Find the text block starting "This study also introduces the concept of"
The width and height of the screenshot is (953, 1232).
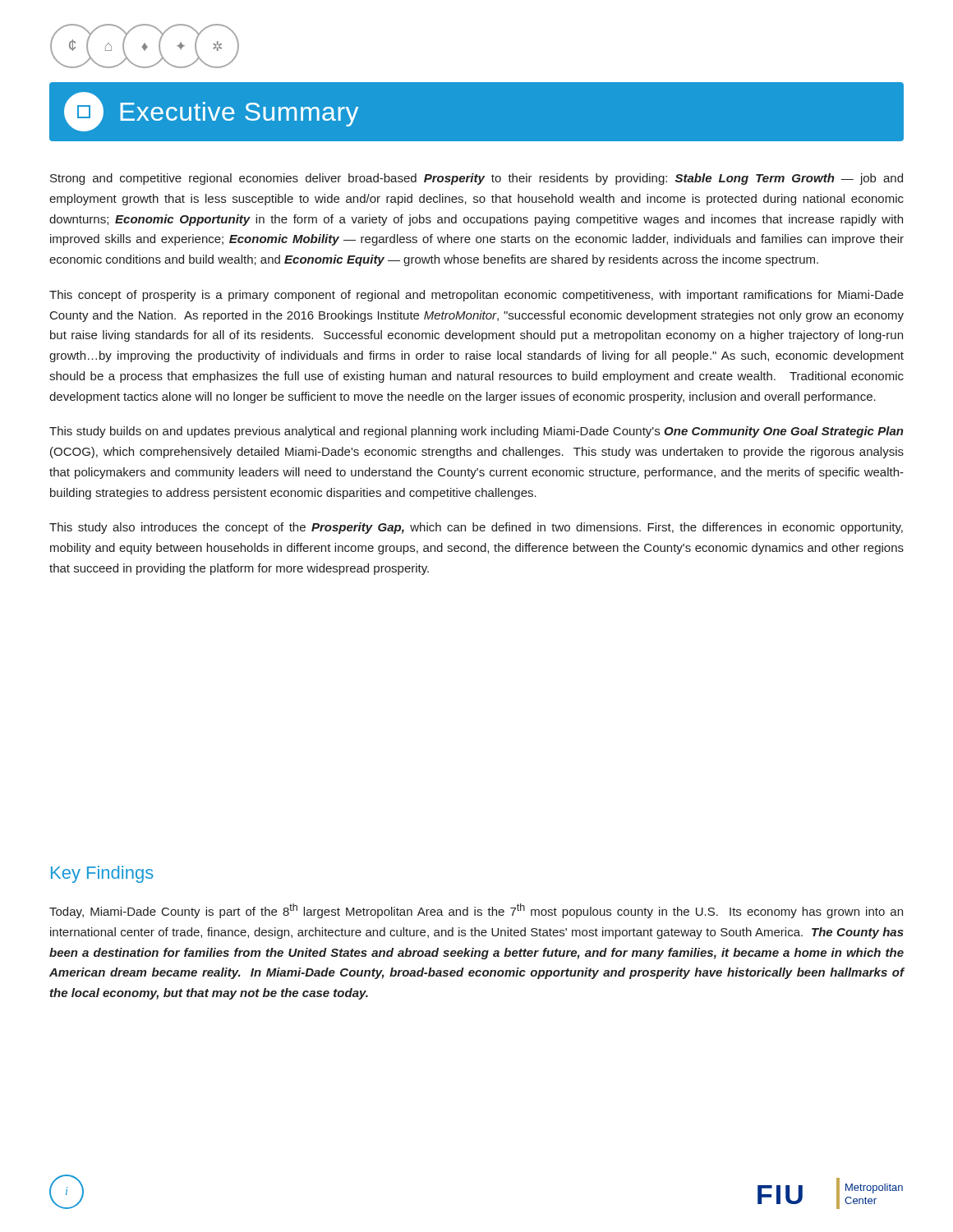coord(476,547)
